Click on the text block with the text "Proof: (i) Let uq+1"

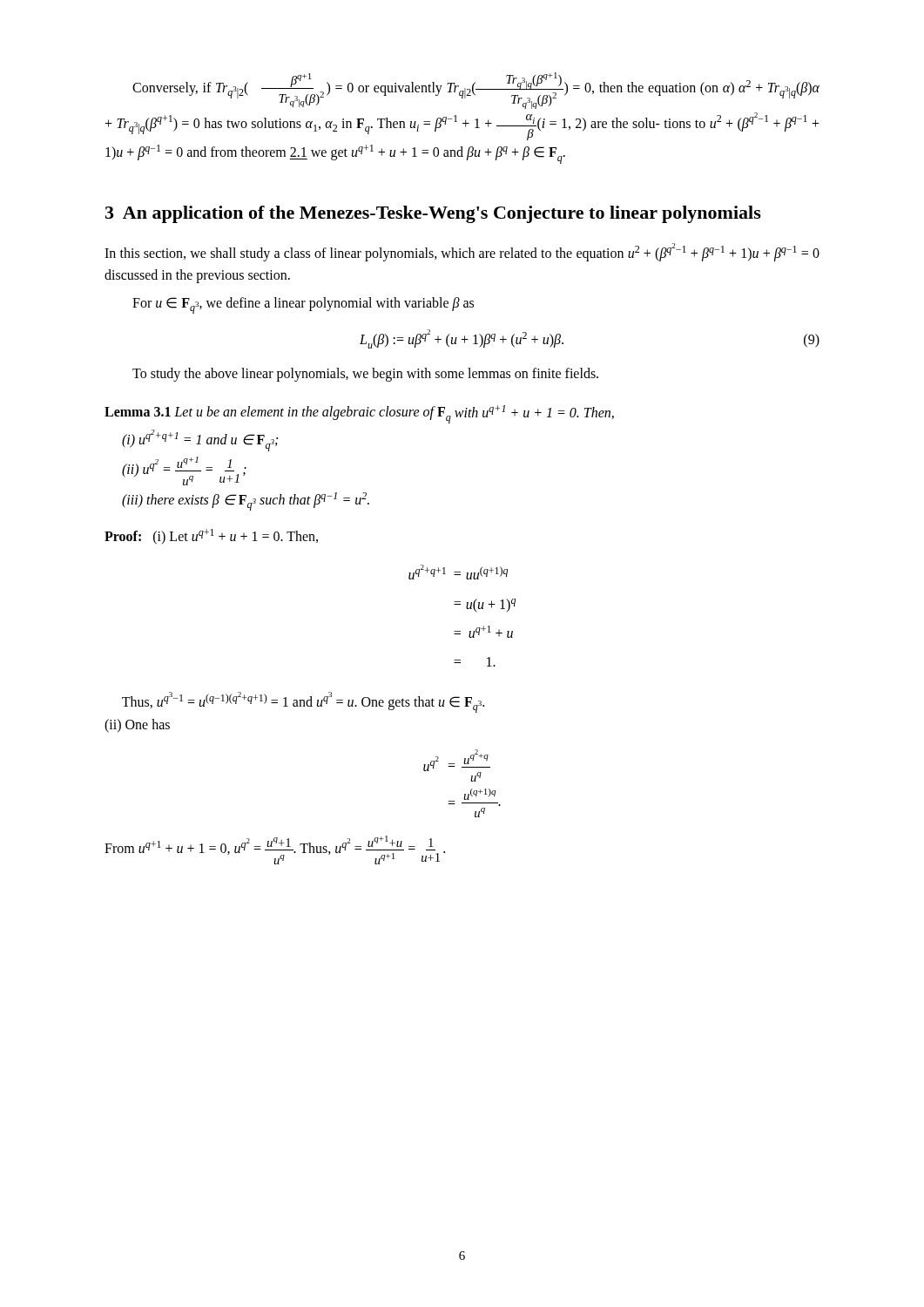211,537
